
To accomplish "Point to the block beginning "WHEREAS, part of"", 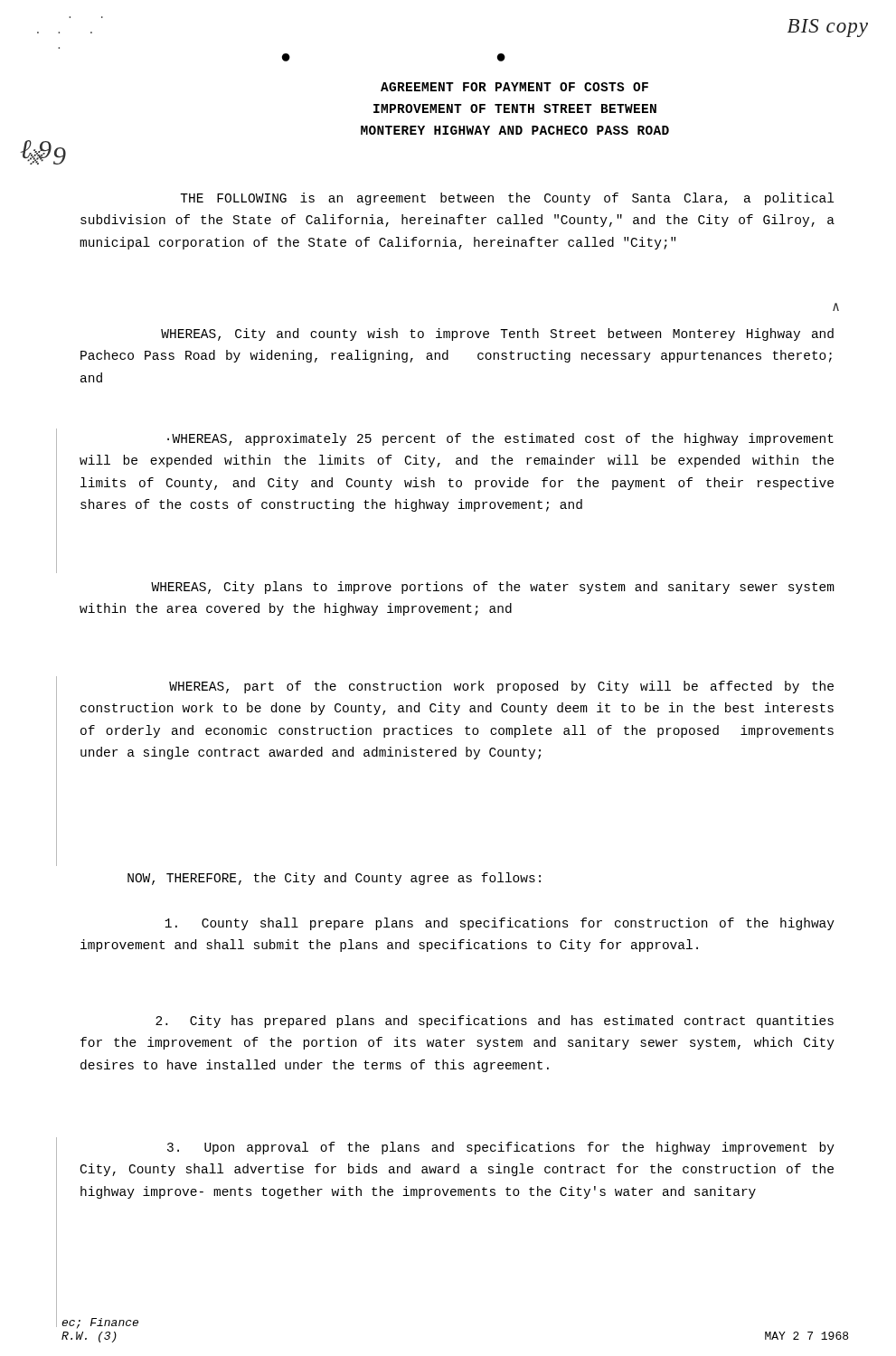I will 457,720.
